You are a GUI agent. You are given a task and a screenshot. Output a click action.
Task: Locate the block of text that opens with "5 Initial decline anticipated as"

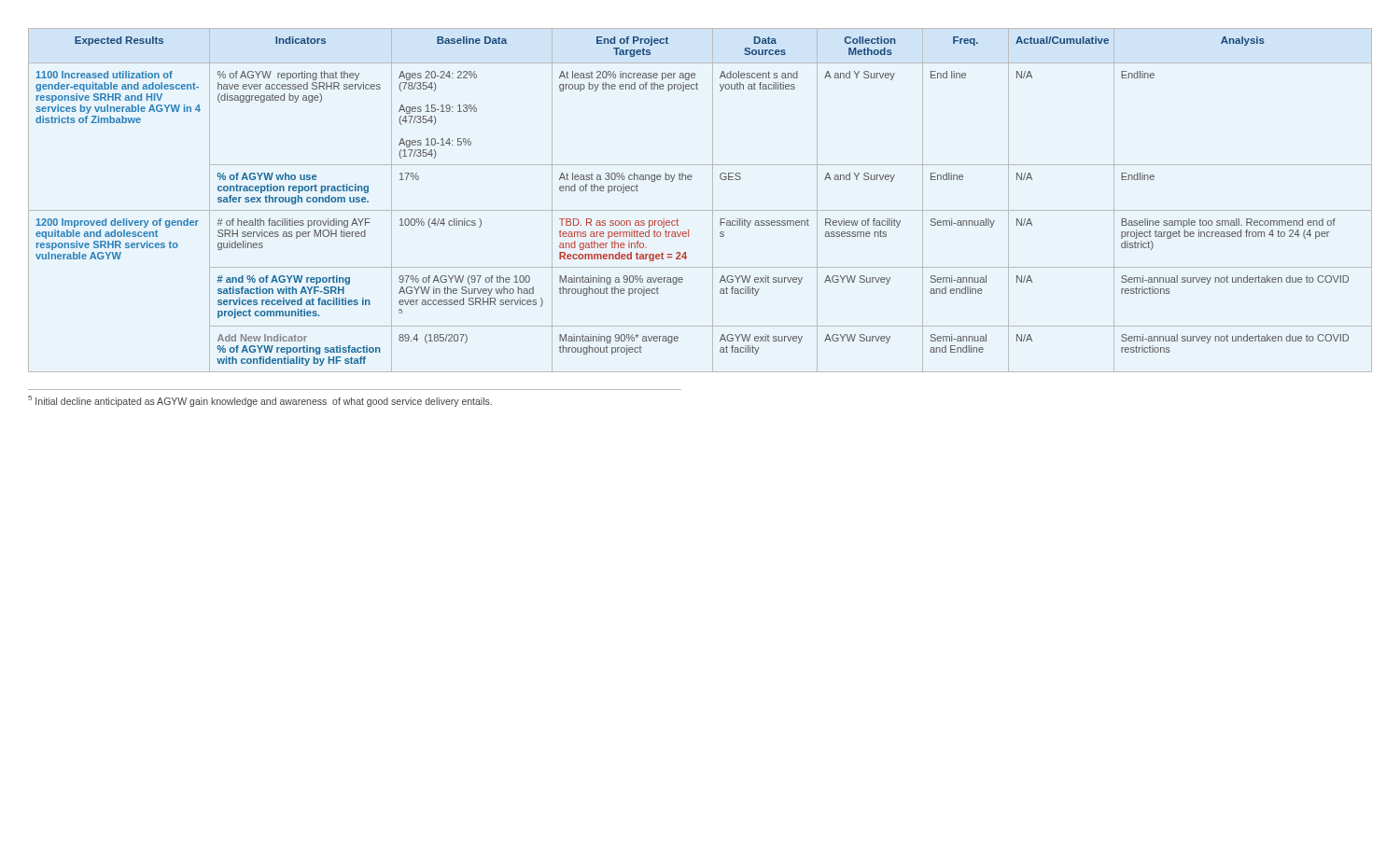(x=260, y=400)
